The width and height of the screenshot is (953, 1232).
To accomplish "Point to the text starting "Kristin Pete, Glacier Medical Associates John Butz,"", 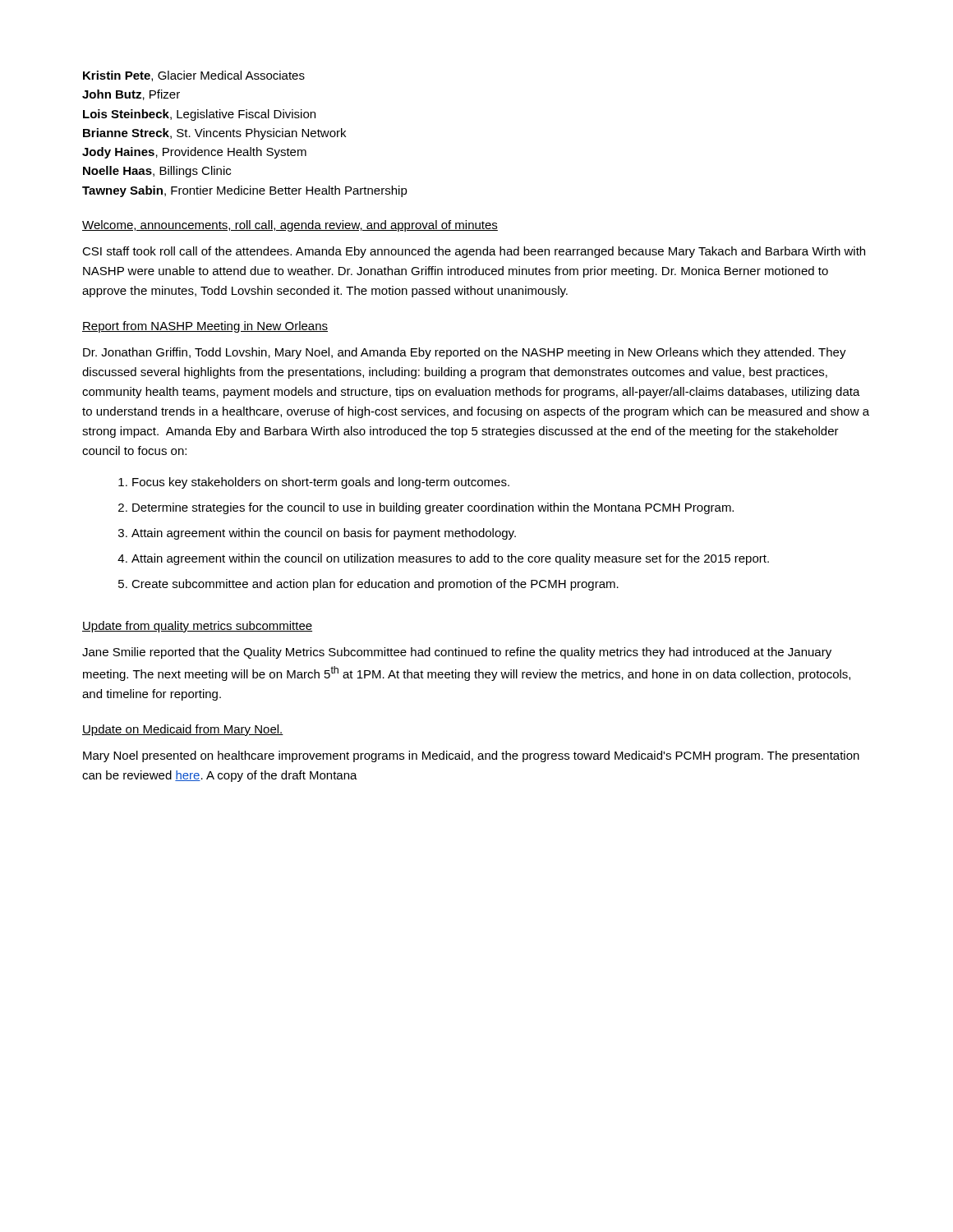I will click(x=245, y=132).
